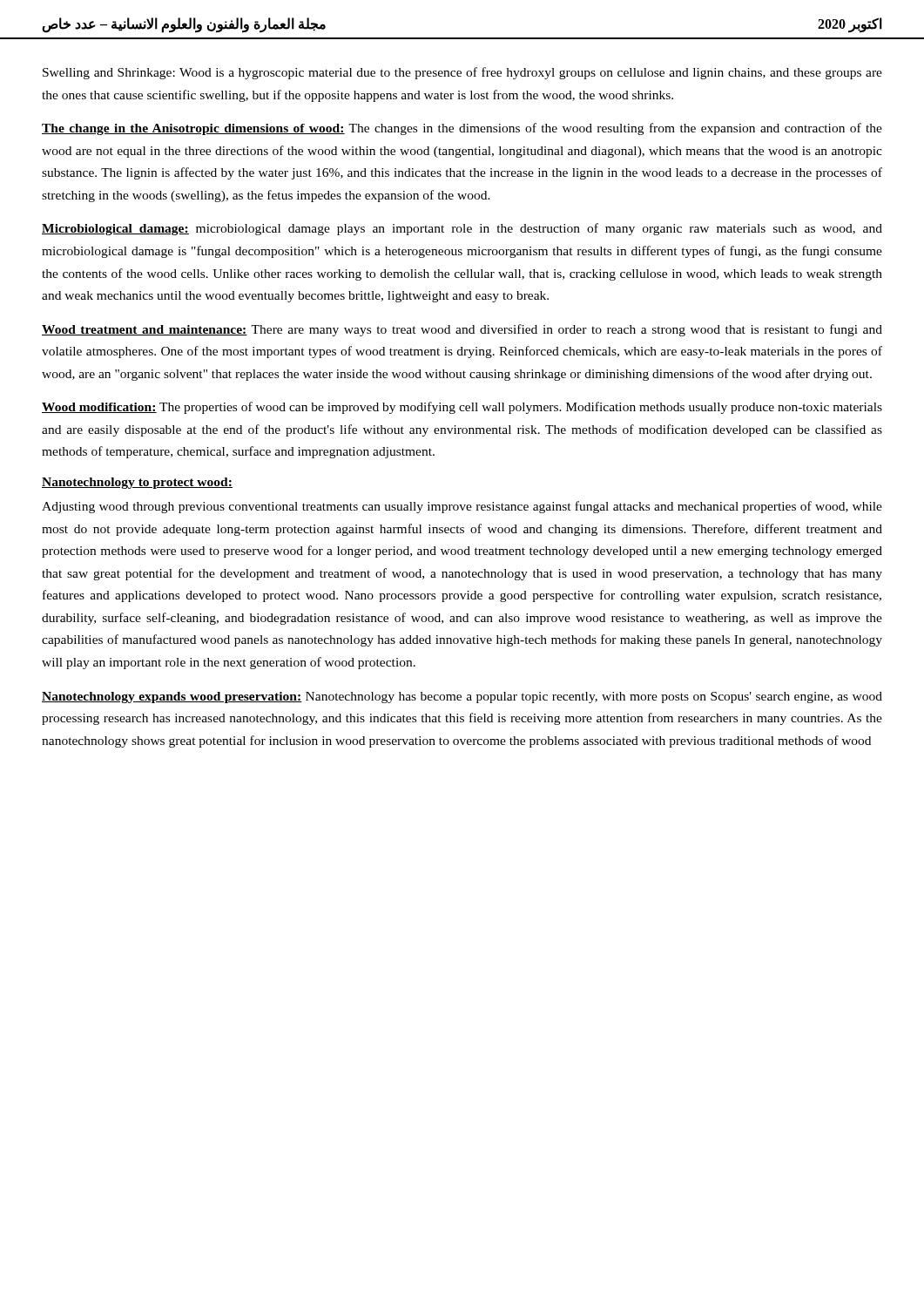This screenshot has height=1307, width=924.
Task: Click on the element starting "Wood modification: The properties of wood can be"
Action: click(x=462, y=429)
